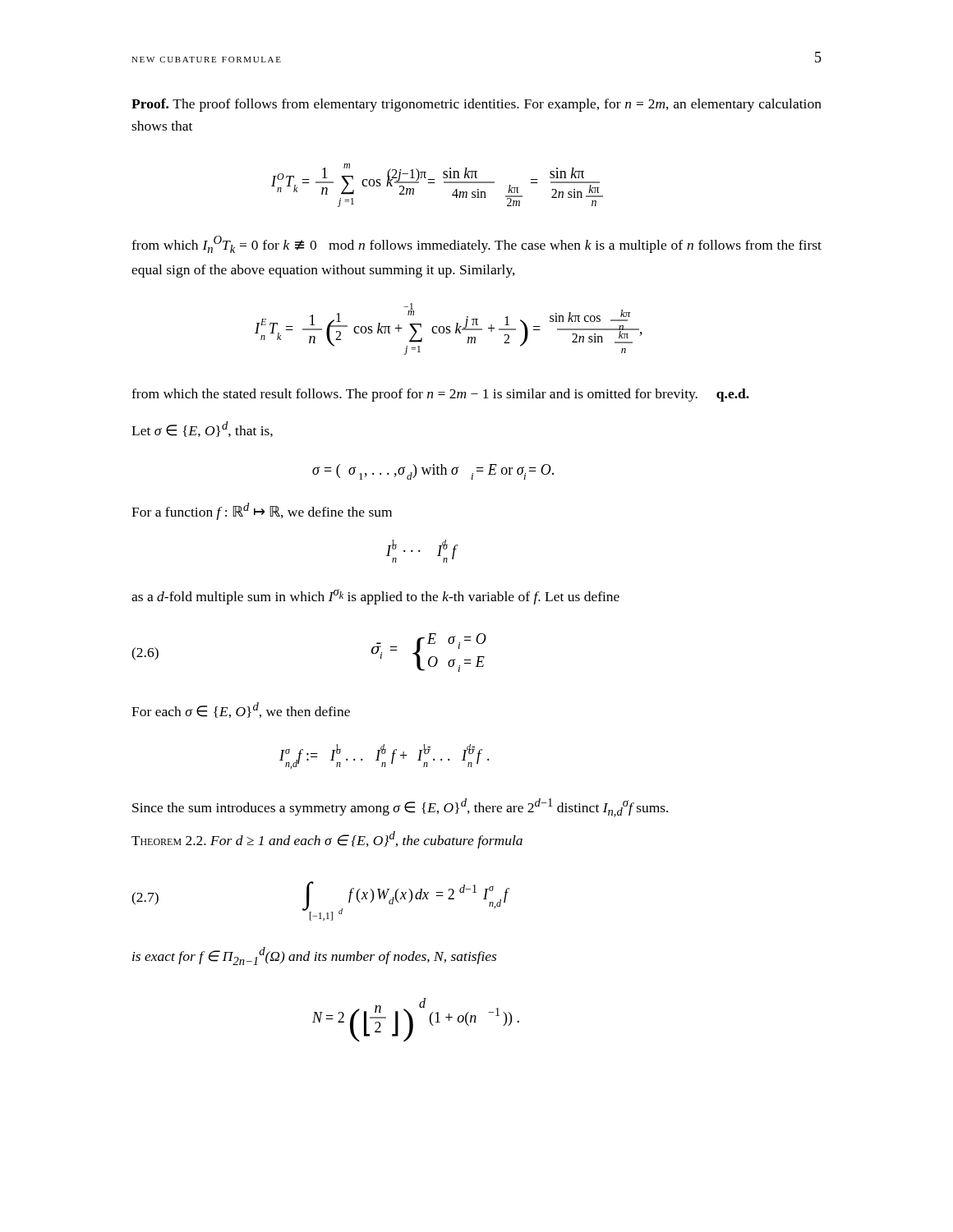The height and width of the screenshot is (1232, 953).
Task: Locate the formula that opens with "(2.7) ∫ [−1,1] d f"
Action: coord(476,897)
